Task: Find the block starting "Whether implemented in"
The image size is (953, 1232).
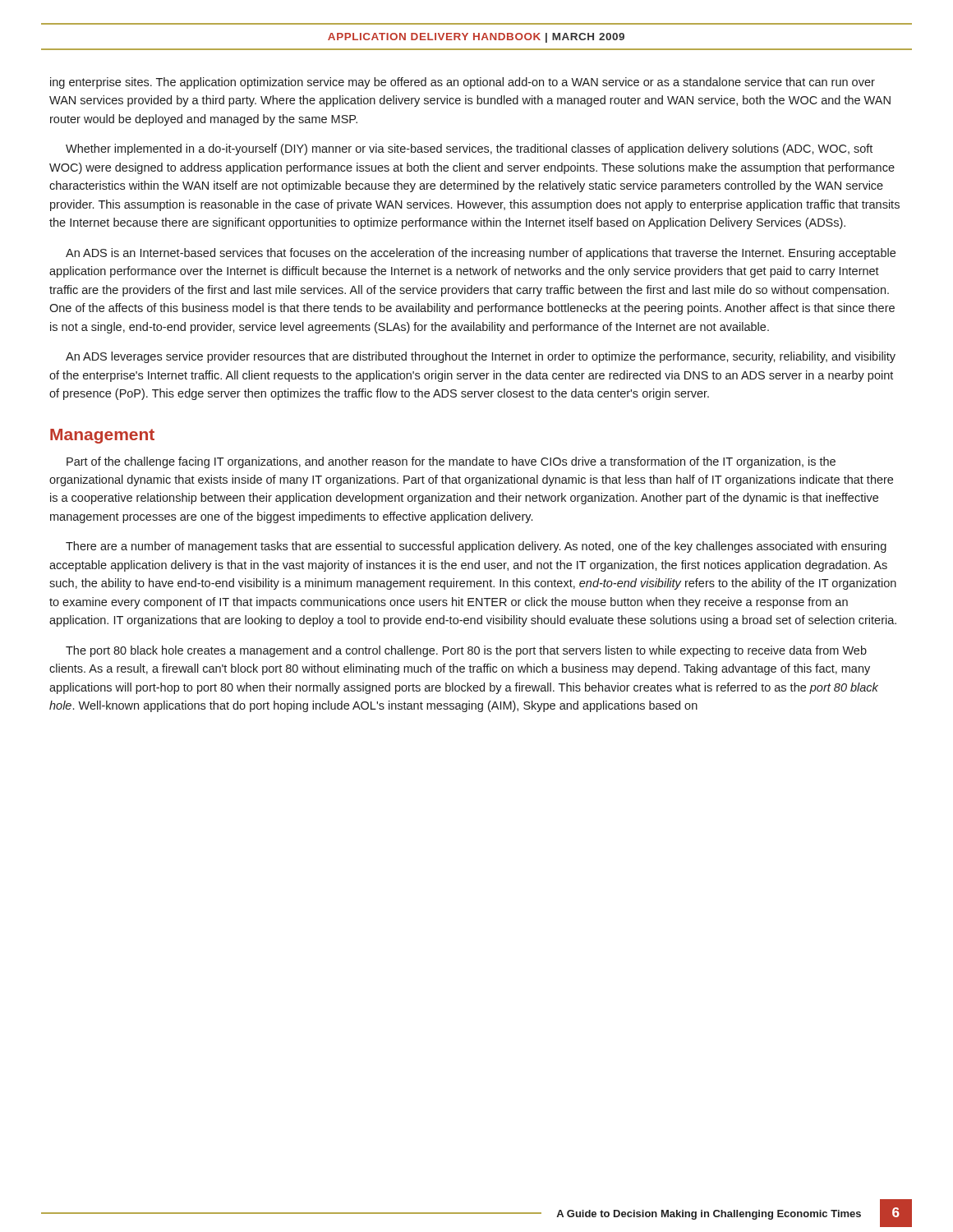Action: coord(476,186)
